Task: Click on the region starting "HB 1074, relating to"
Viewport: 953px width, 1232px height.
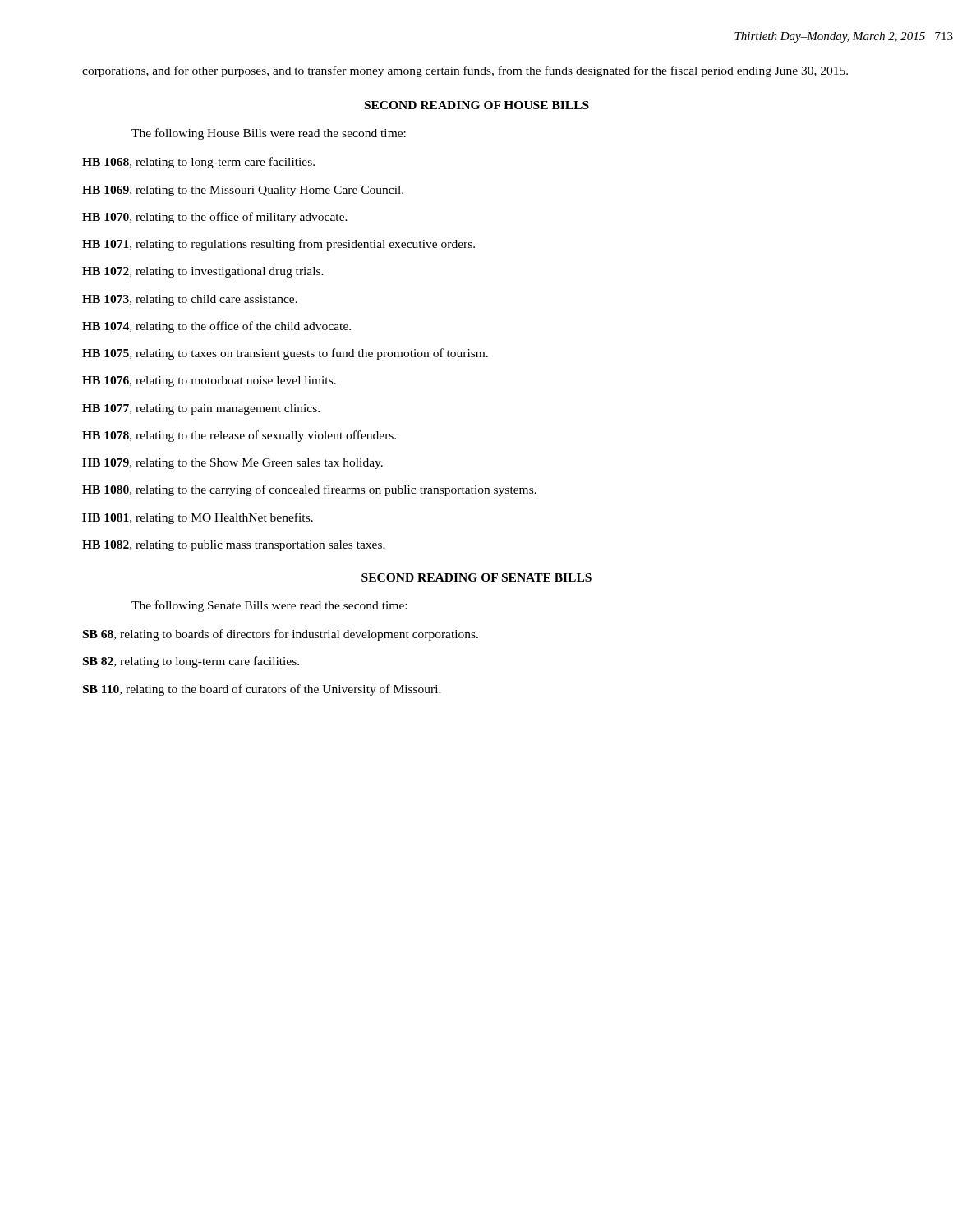Action: pyautogui.click(x=217, y=325)
